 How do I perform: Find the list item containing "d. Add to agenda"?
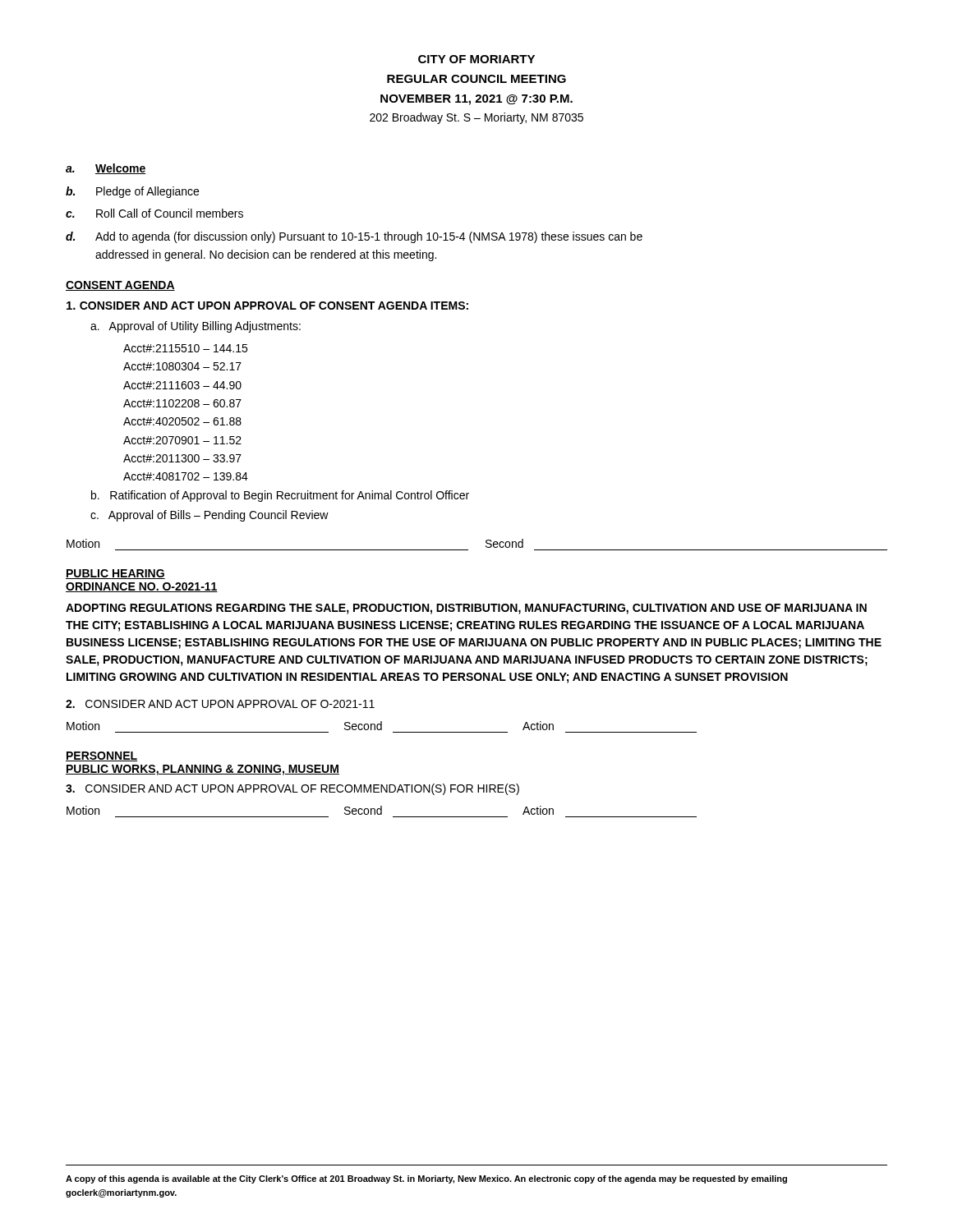point(354,246)
